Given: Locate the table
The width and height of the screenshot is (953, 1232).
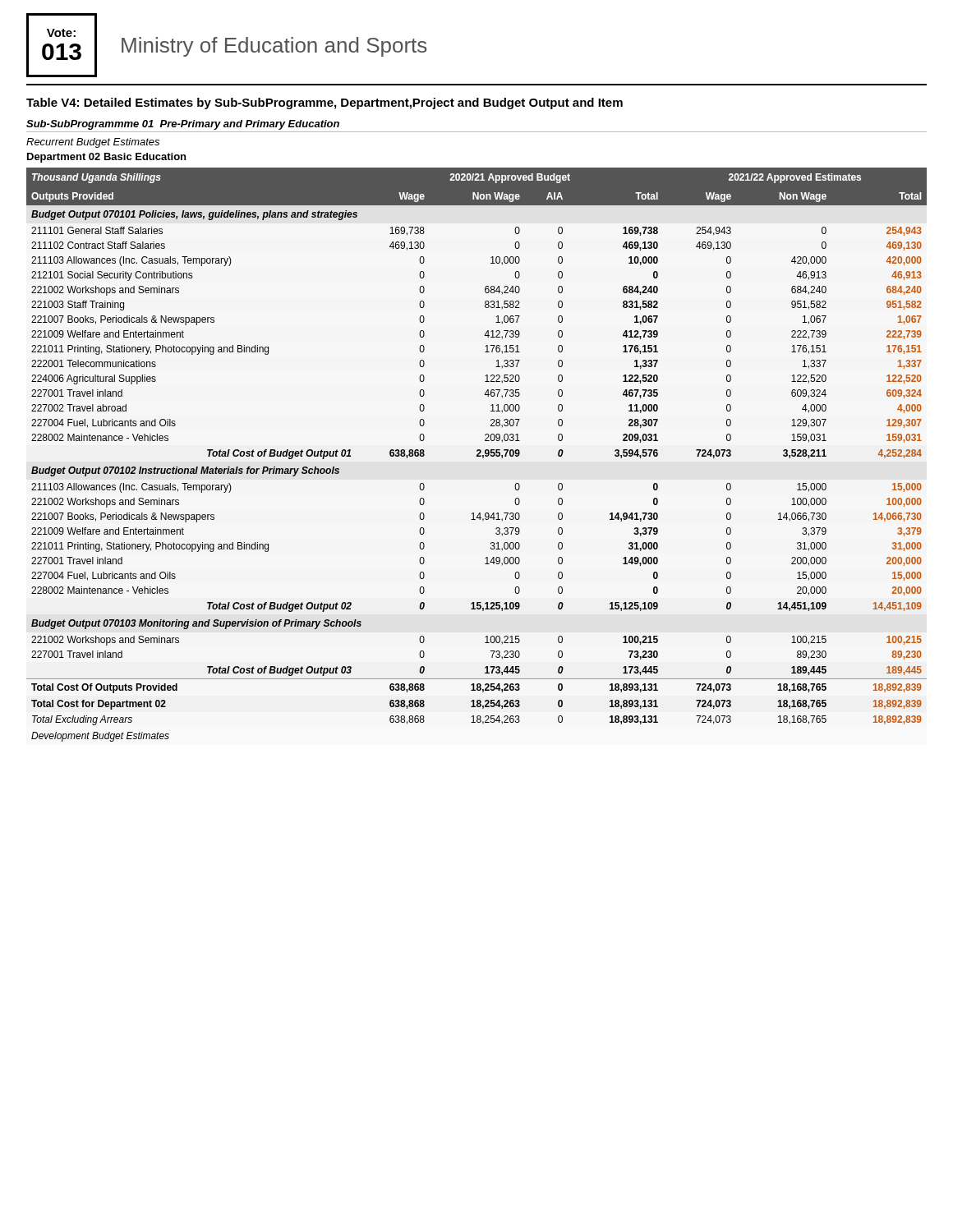Looking at the screenshot, I should [476, 456].
